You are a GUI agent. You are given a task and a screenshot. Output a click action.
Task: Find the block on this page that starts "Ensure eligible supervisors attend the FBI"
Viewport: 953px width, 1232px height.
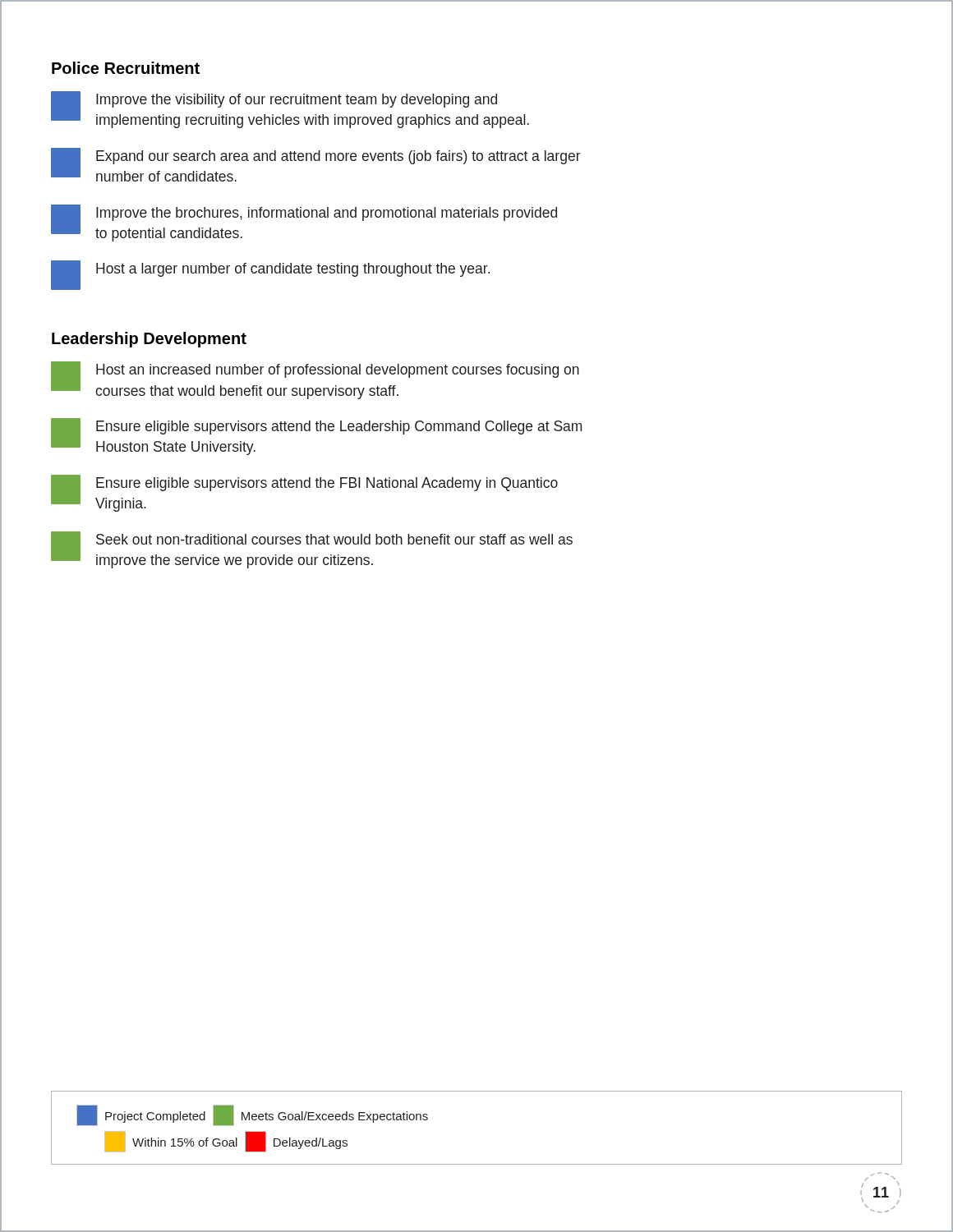coord(304,494)
